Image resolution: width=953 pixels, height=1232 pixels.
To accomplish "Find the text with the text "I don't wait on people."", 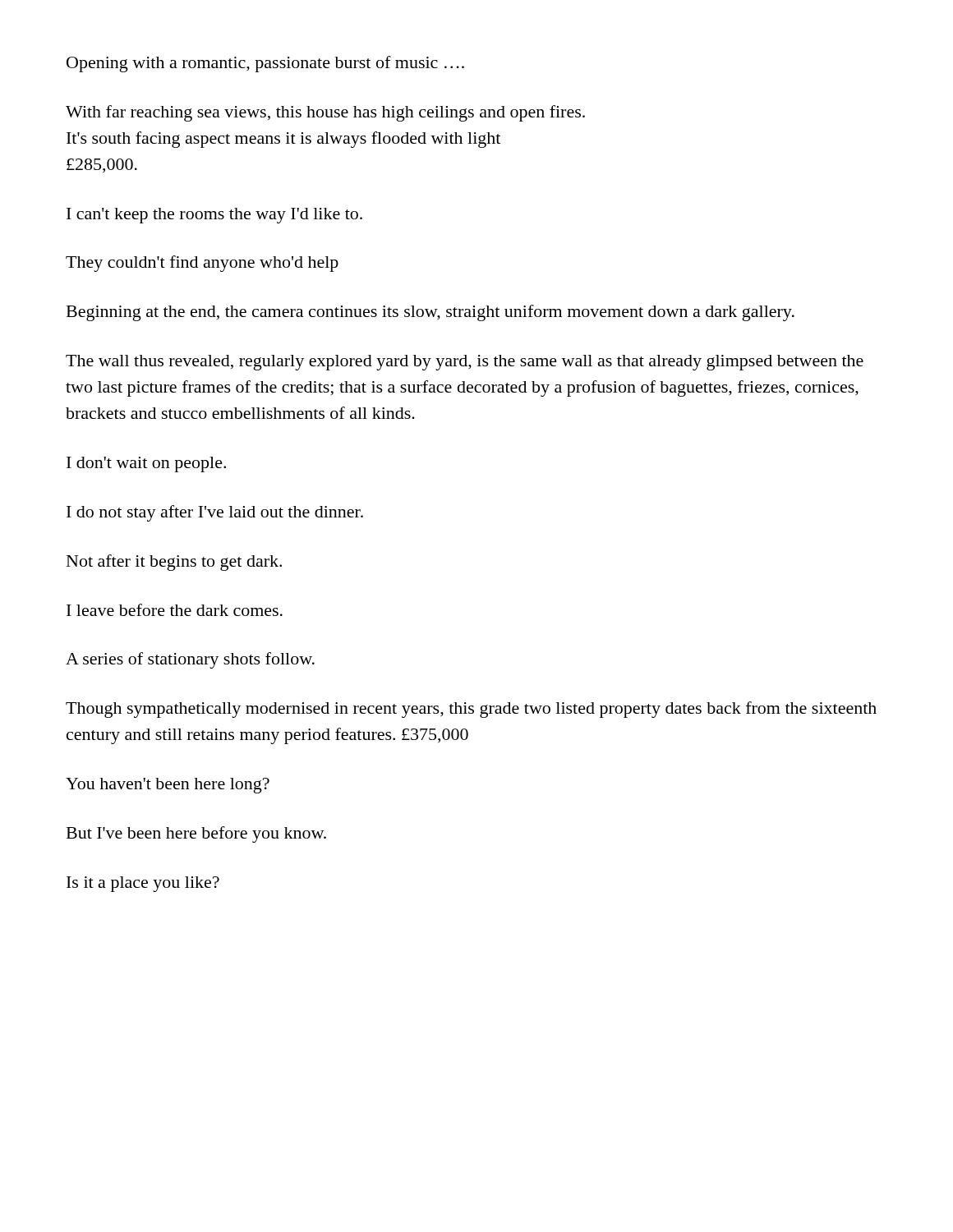I will pos(146,462).
